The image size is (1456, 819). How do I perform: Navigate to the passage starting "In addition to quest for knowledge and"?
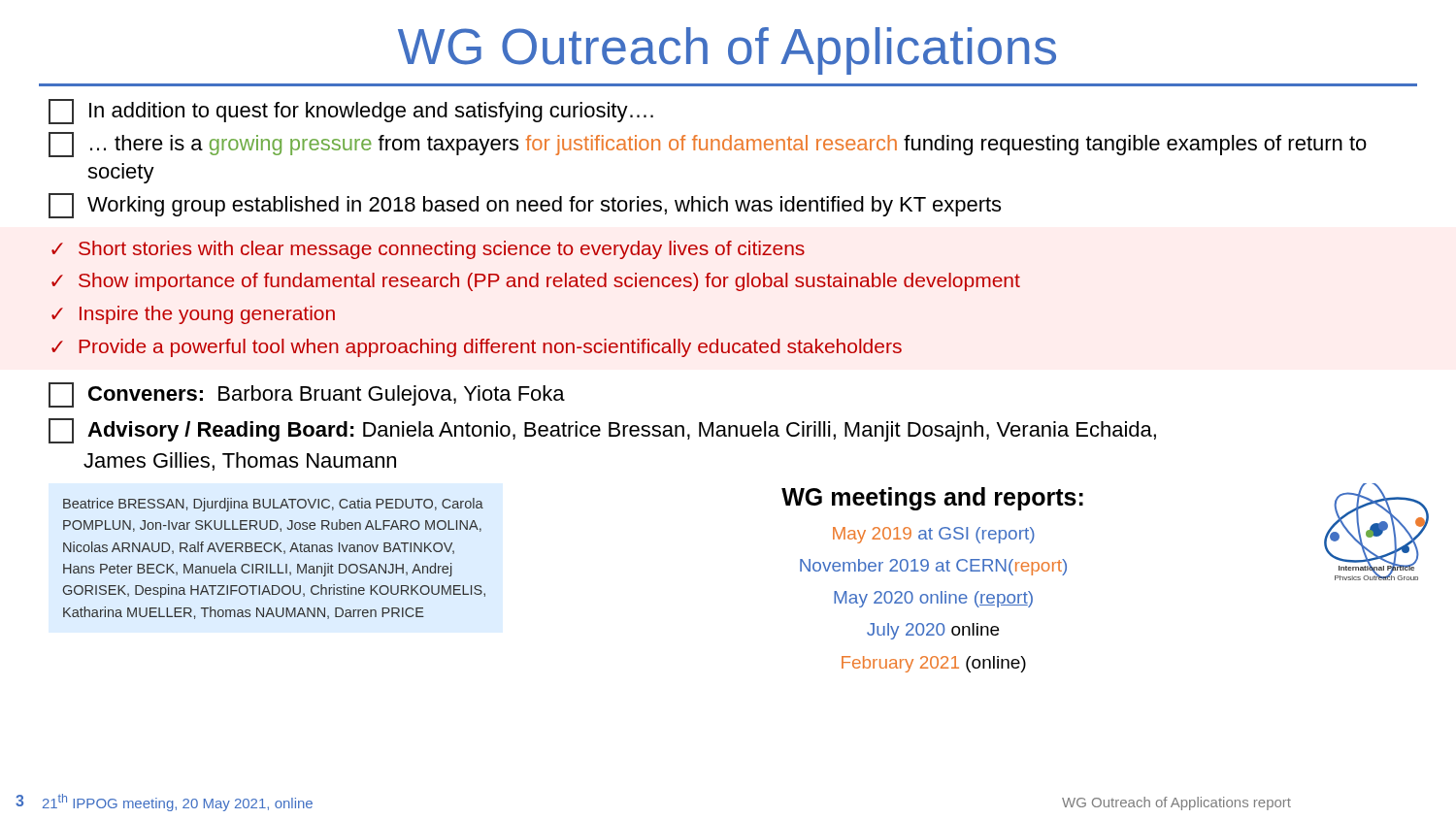[352, 110]
